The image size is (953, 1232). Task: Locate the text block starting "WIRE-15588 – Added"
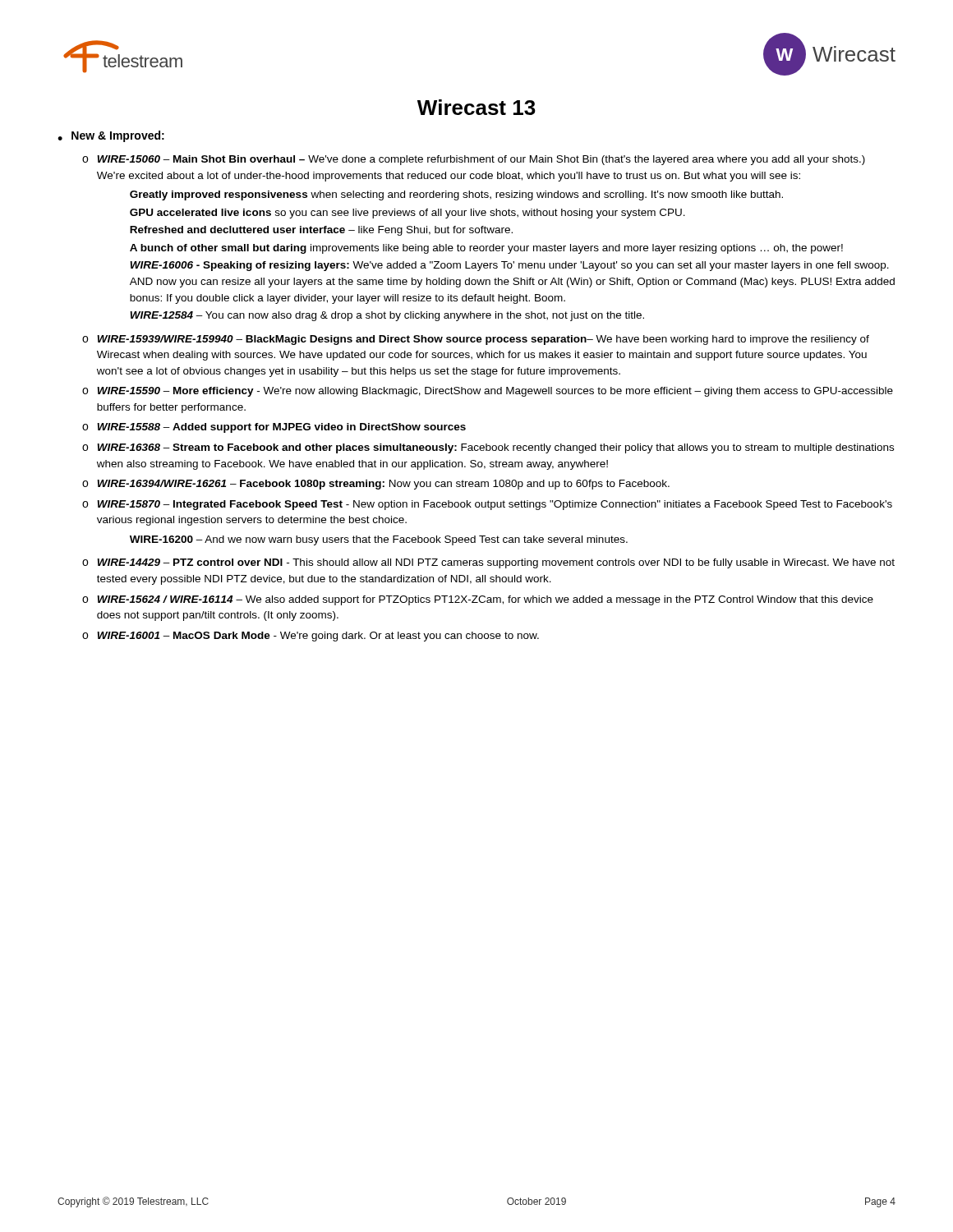[281, 427]
